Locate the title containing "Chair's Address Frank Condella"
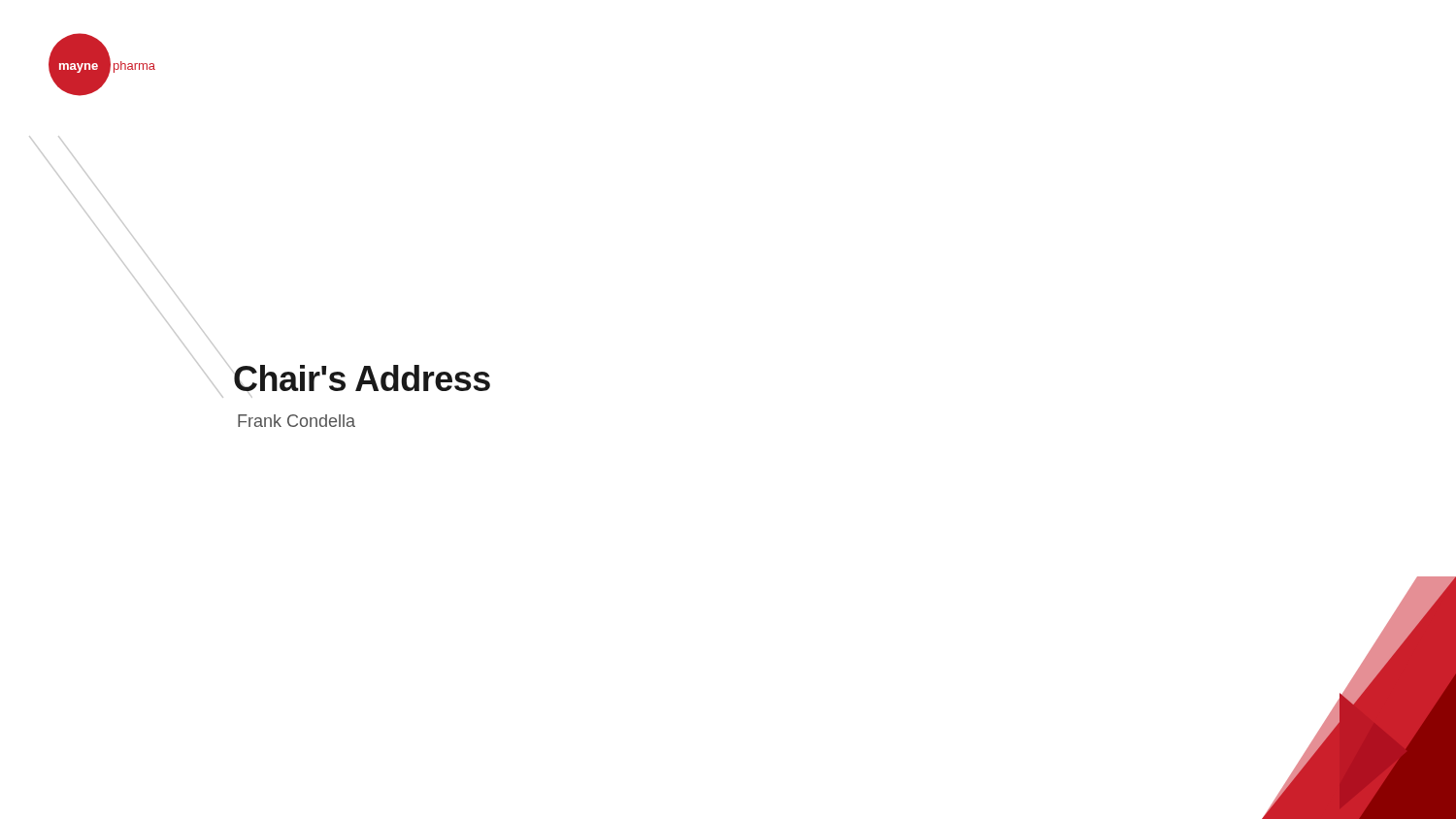Screen dimensions: 819x1456 pyautogui.click(x=362, y=395)
